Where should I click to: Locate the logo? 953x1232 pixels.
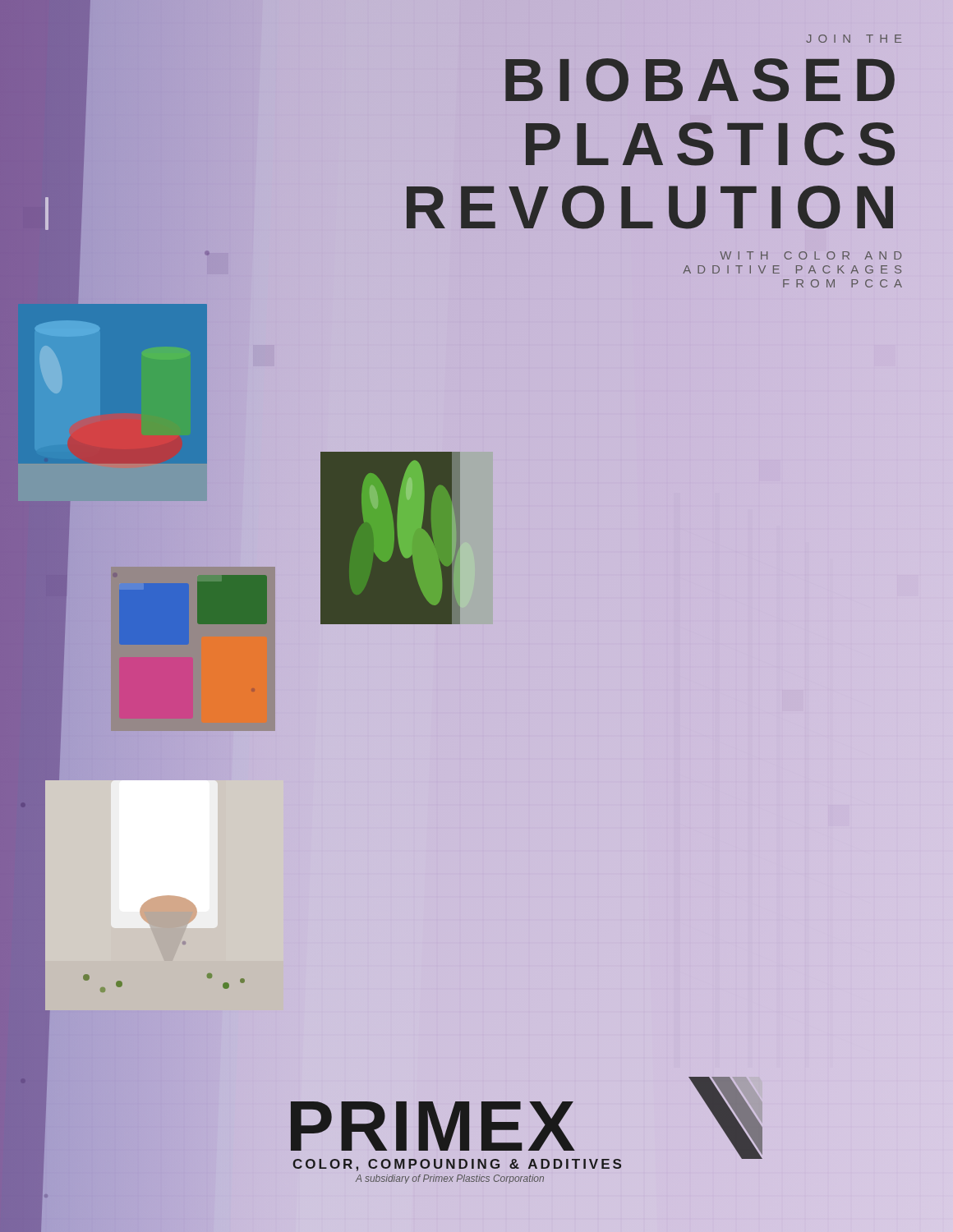pyautogui.click(x=524, y=1132)
